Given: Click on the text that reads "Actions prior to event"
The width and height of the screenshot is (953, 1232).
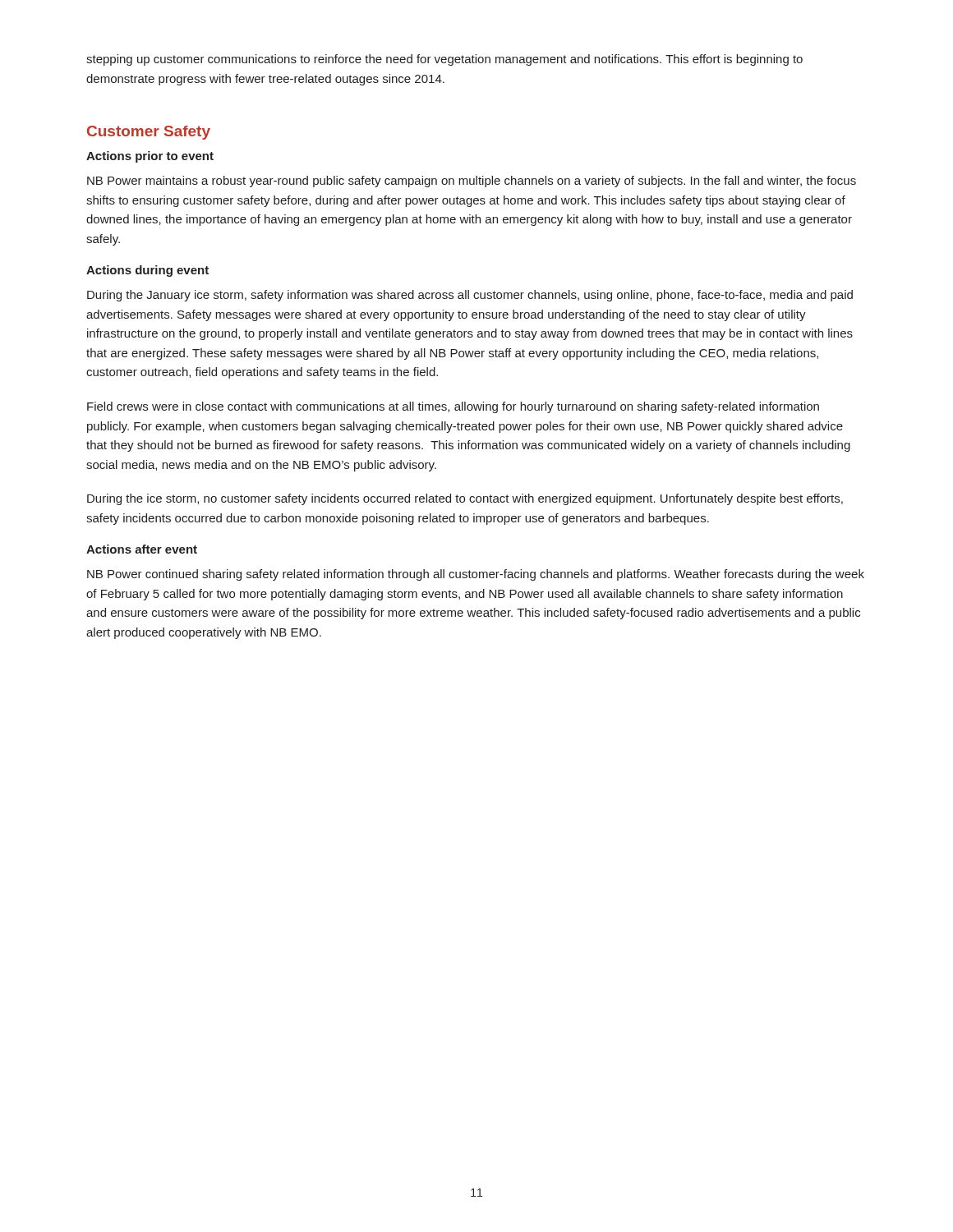Looking at the screenshot, I should point(150,156).
